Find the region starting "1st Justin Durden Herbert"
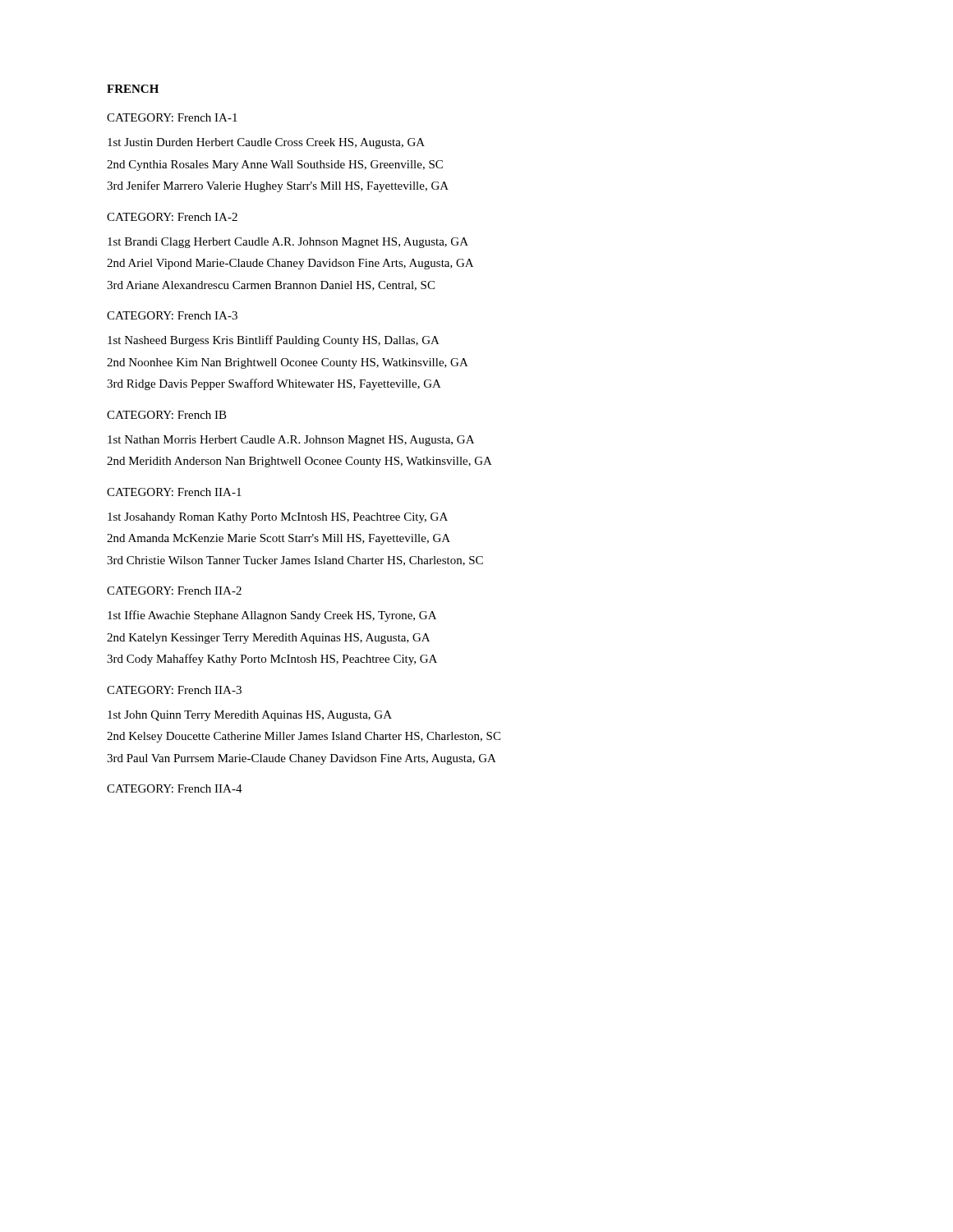Viewport: 953px width, 1232px height. [266, 142]
